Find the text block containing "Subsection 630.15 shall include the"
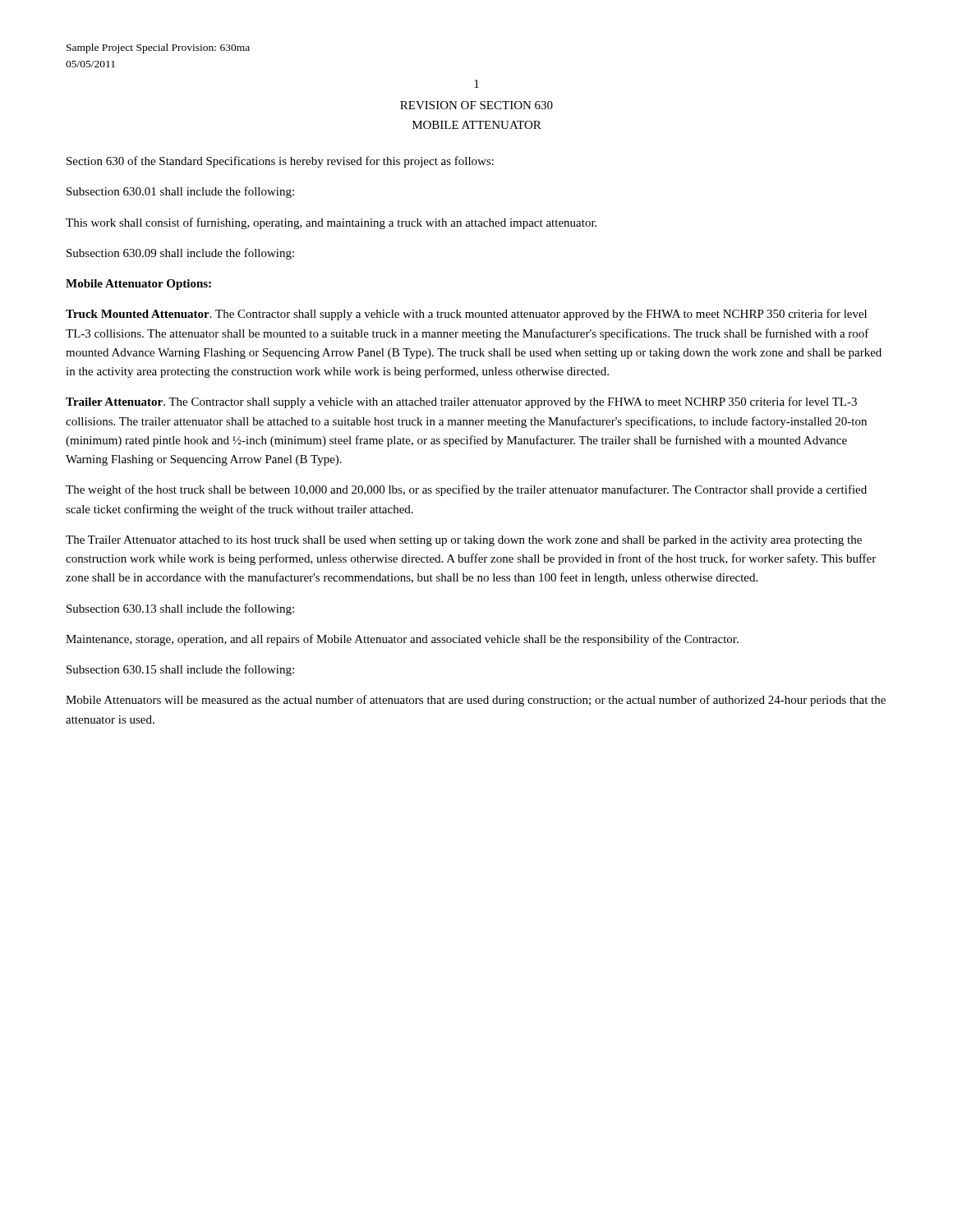953x1232 pixels. coord(180,670)
